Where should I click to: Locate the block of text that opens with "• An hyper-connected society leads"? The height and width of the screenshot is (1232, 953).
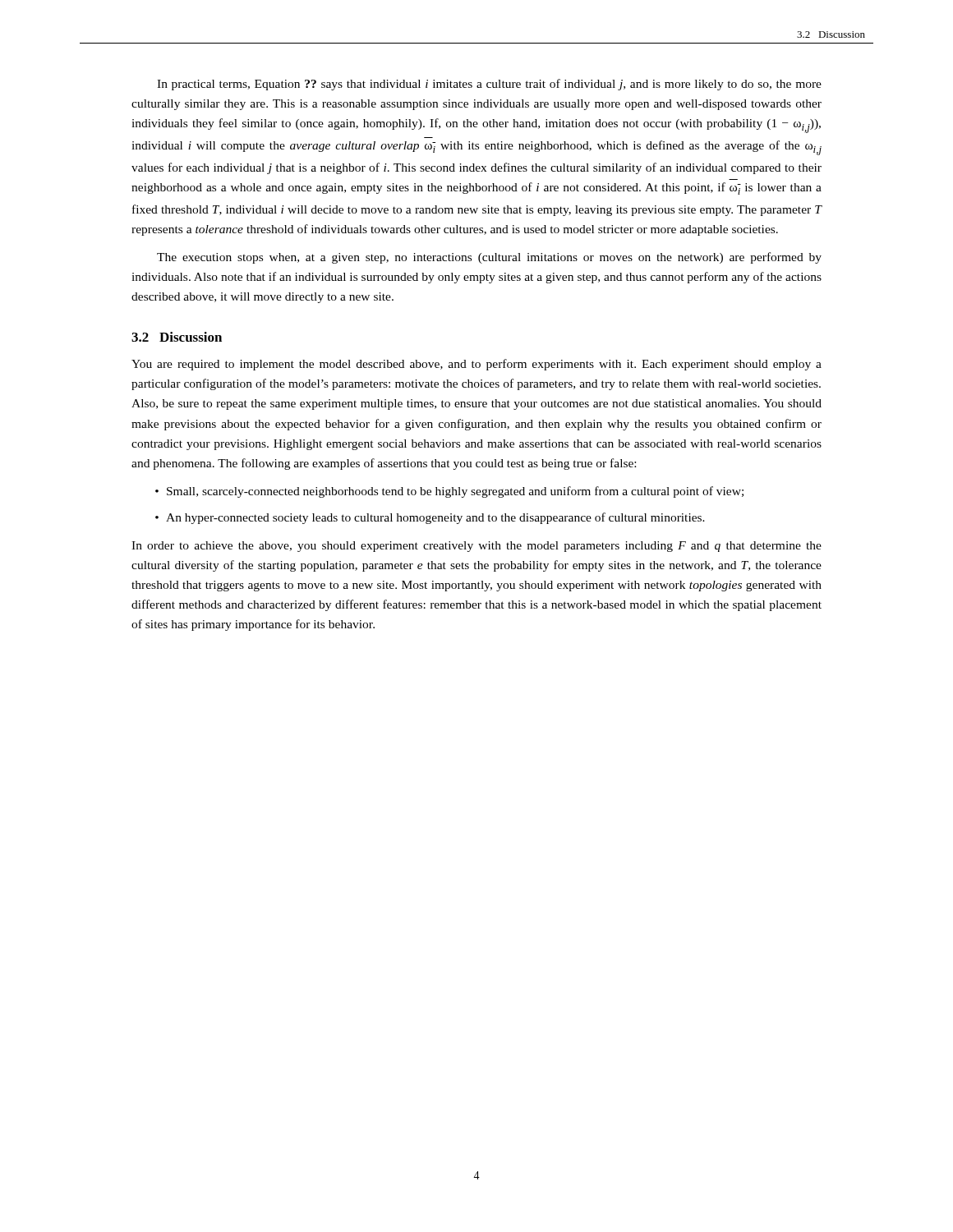[x=485, y=517]
